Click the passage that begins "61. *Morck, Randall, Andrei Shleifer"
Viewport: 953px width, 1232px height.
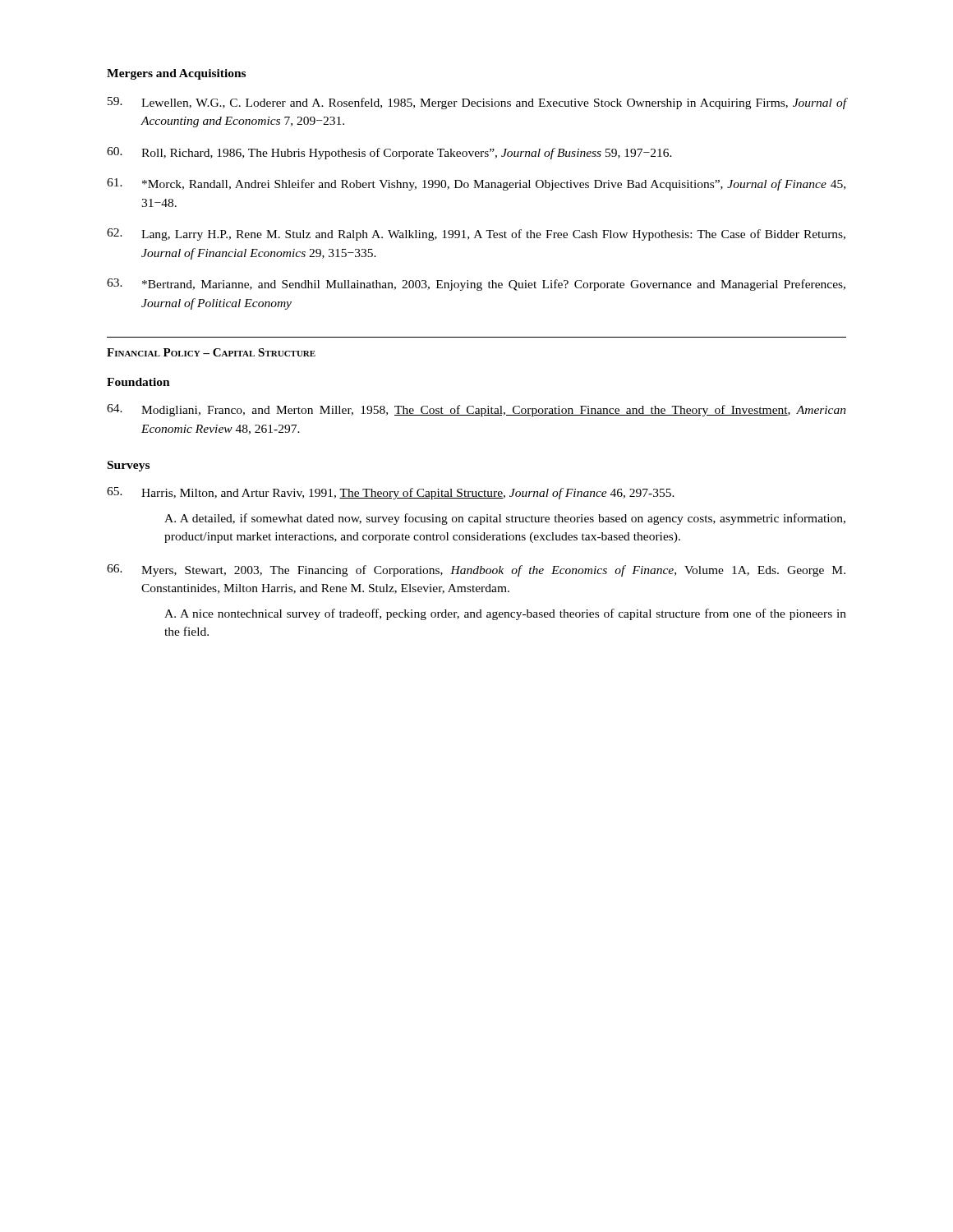pos(476,194)
